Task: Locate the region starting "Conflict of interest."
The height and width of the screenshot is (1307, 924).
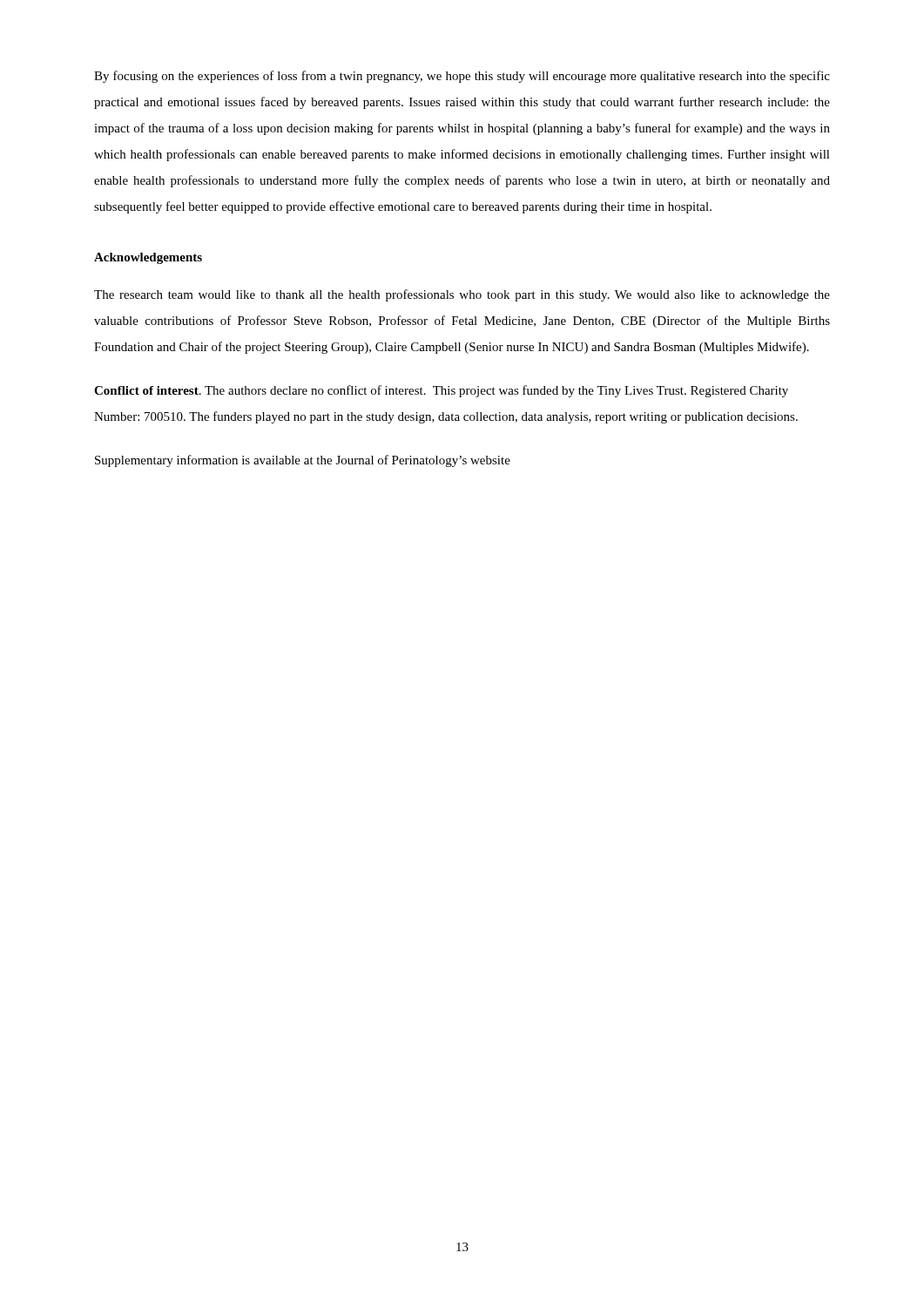Action: coord(446,403)
